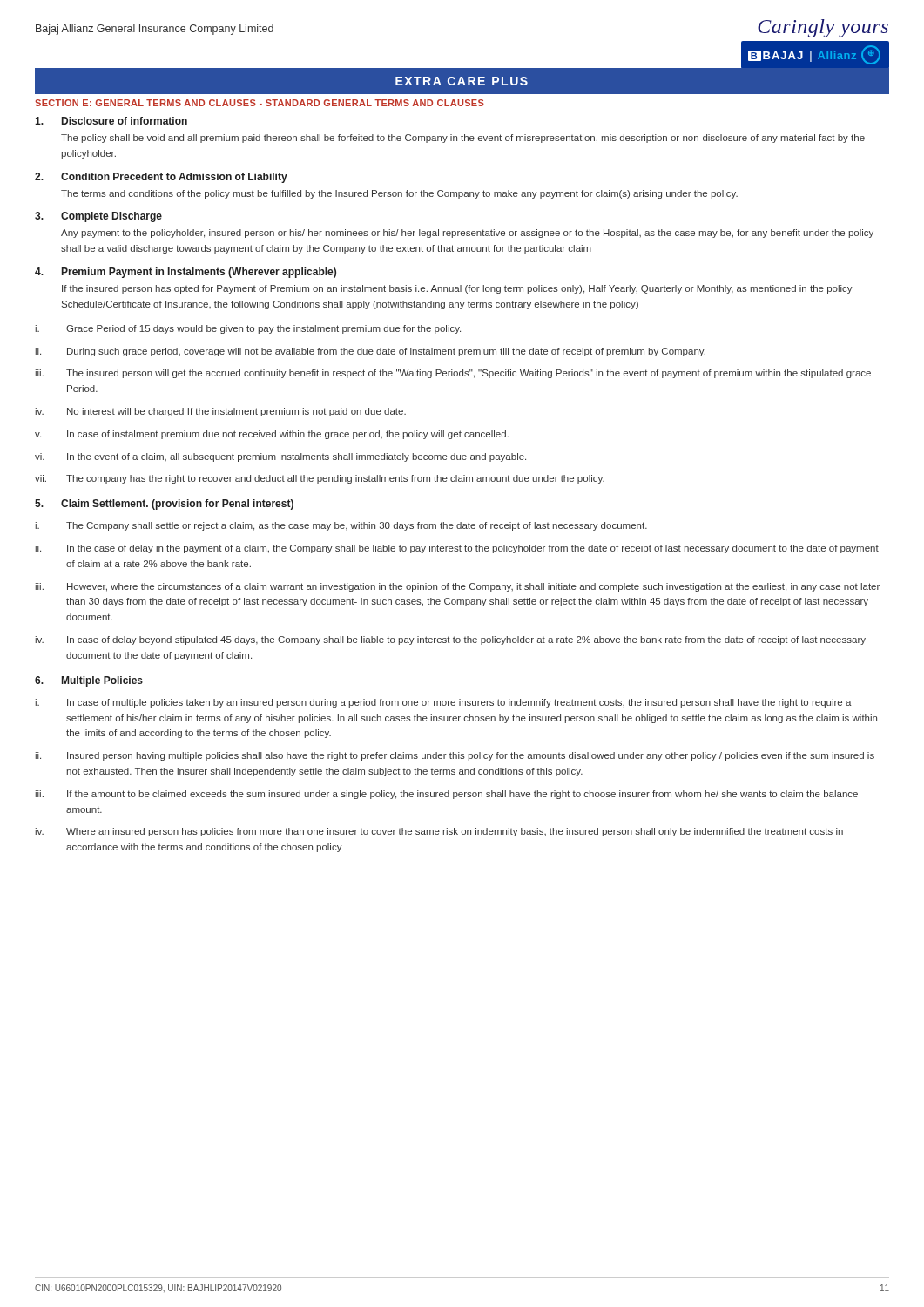This screenshot has height=1307, width=924.
Task: Click the section header that begins "5. Claim Settlement. (provision for Penal"
Action: tap(164, 504)
